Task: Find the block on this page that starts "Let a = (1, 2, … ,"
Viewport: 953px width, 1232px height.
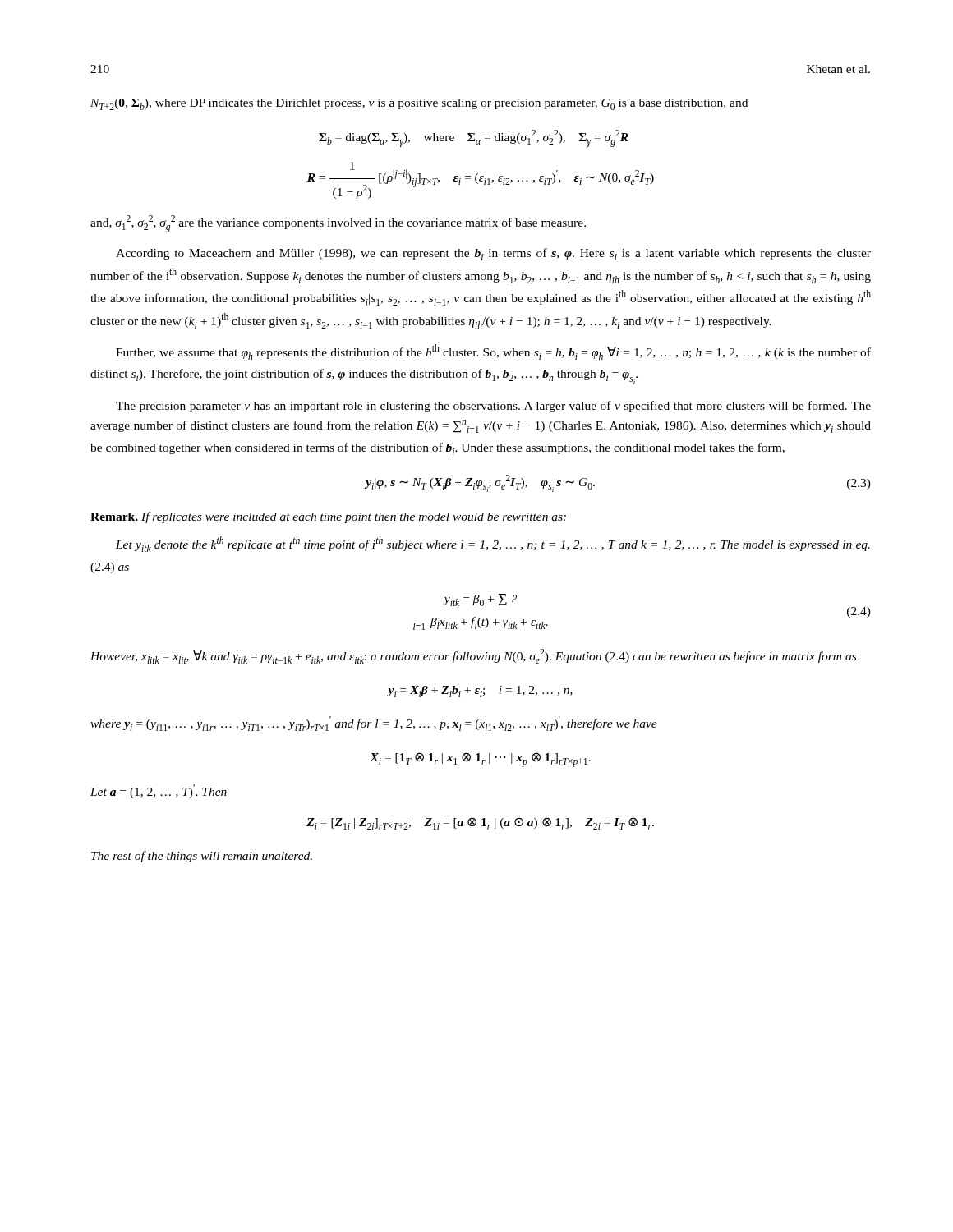Action: (x=159, y=791)
